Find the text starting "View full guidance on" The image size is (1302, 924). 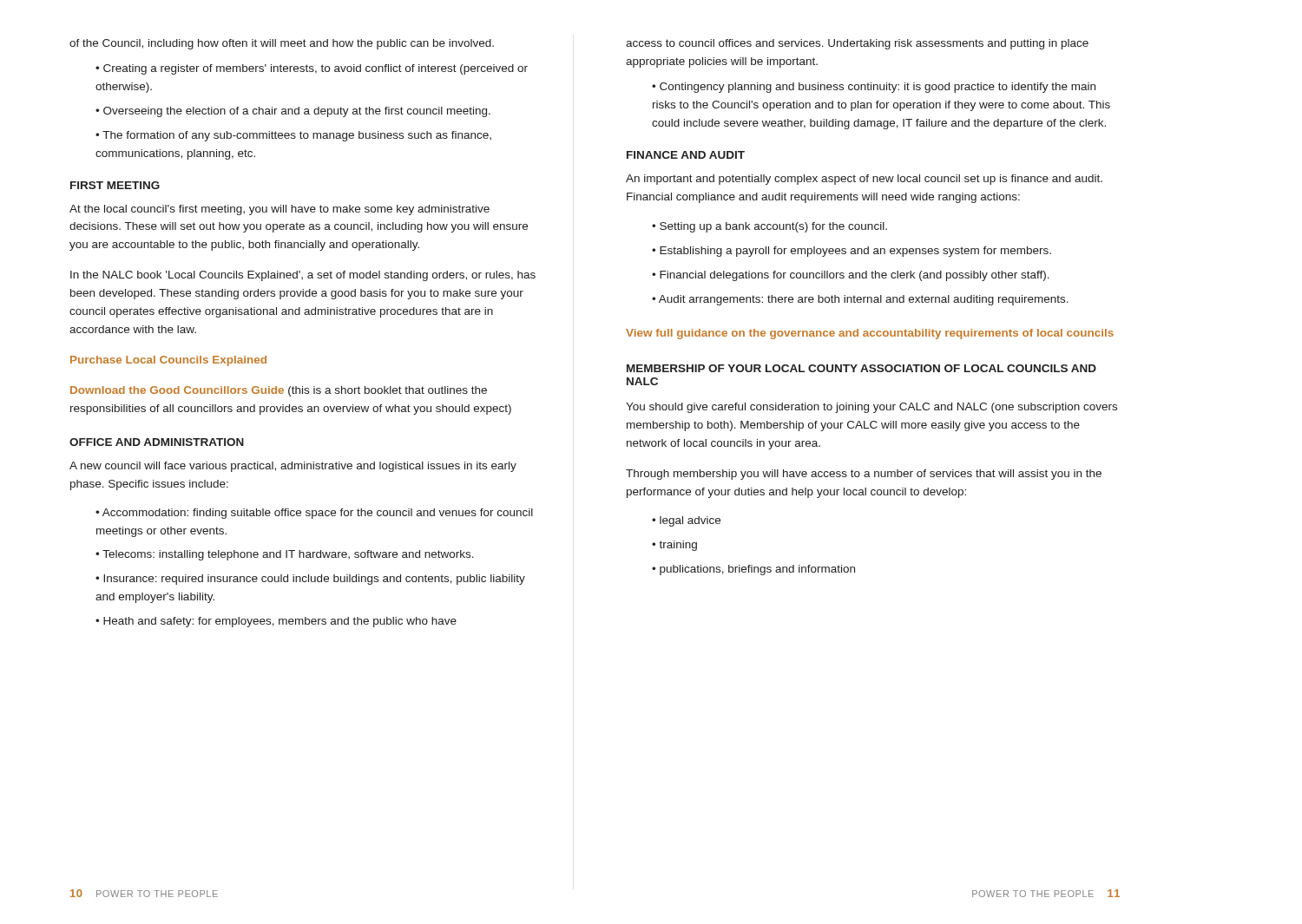coord(870,333)
